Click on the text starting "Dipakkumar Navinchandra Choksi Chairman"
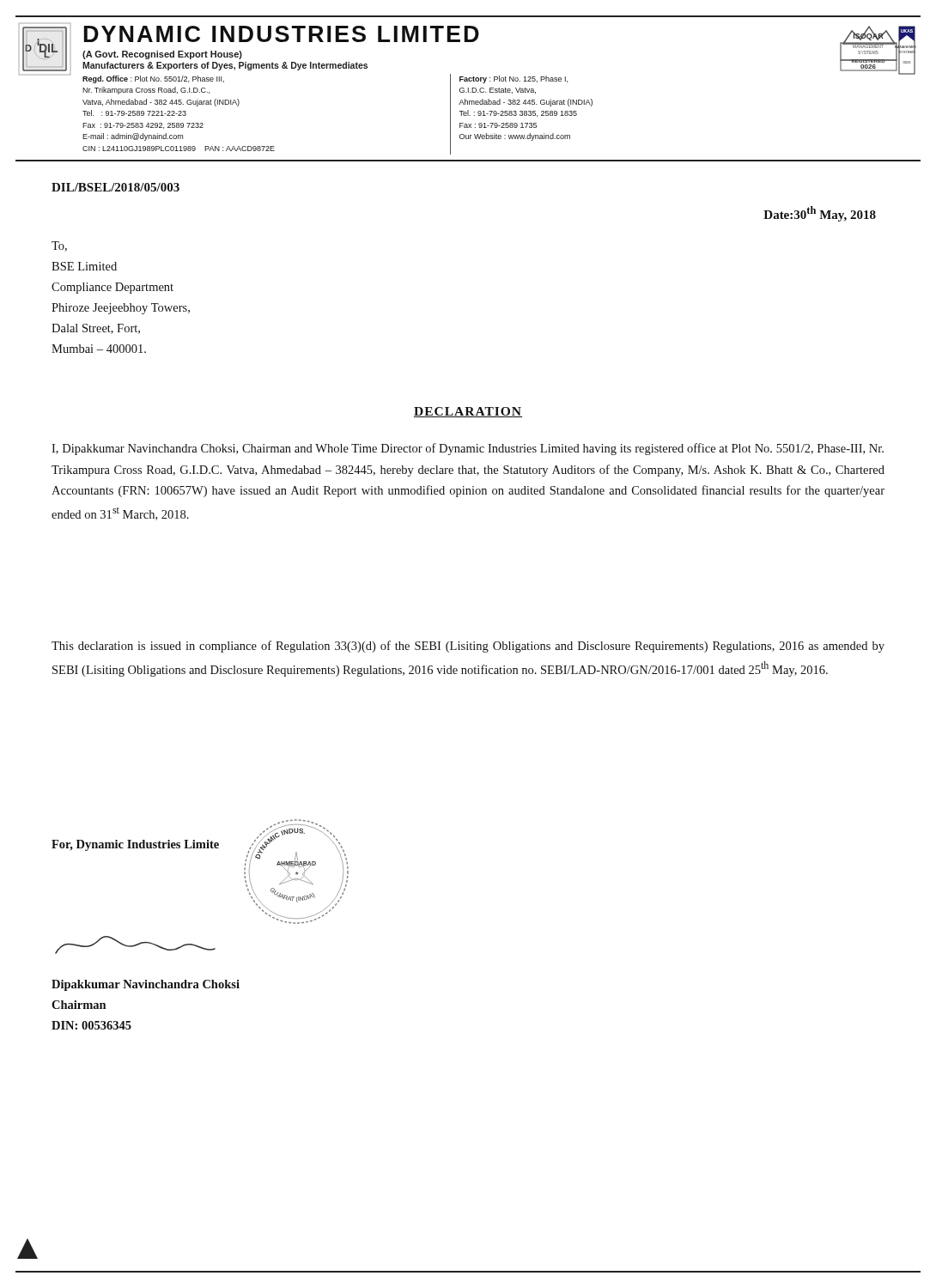Viewport: 936px width, 1288px height. pos(146,985)
